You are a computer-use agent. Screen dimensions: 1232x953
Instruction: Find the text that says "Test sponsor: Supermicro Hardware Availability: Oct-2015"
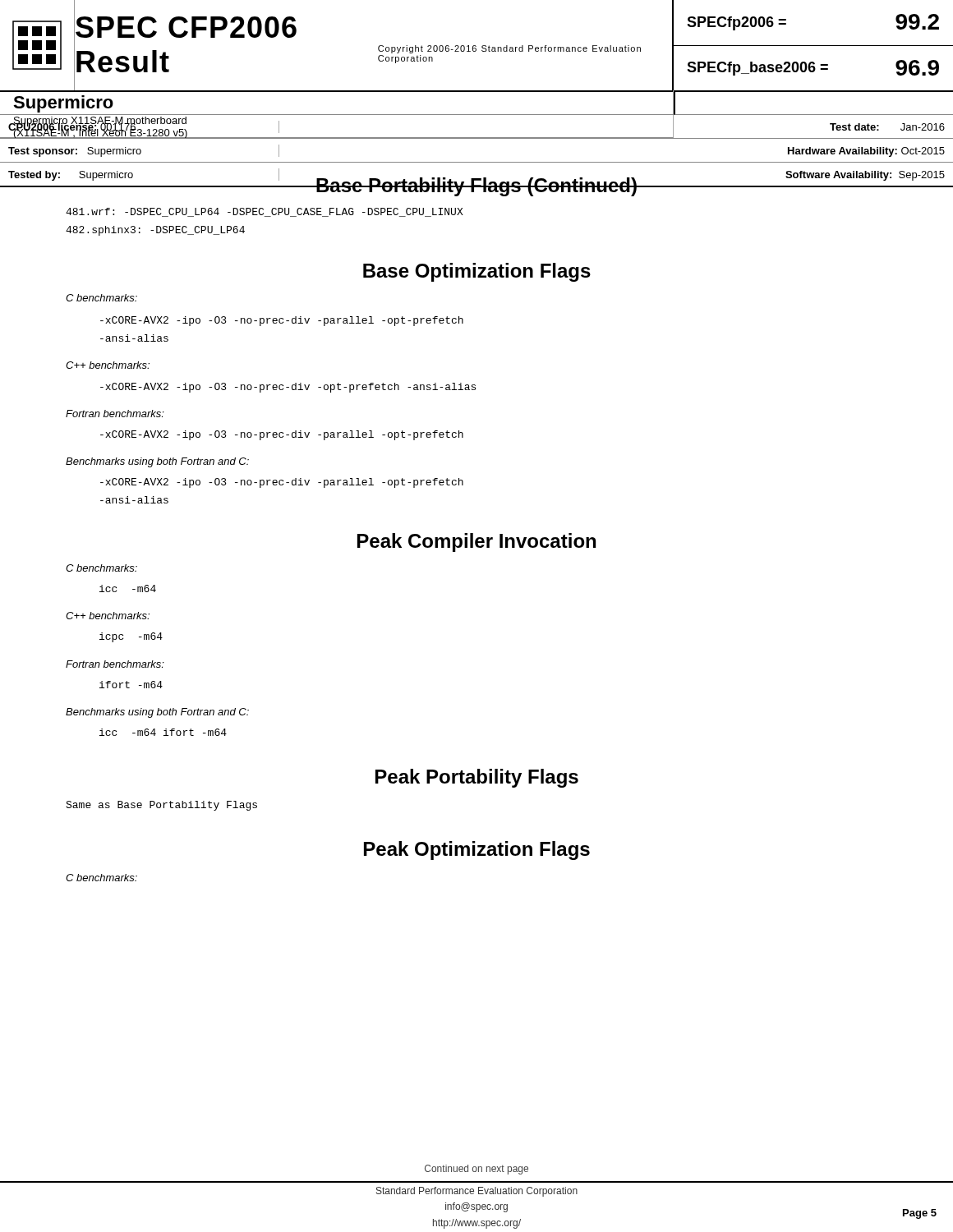tap(476, 150)
